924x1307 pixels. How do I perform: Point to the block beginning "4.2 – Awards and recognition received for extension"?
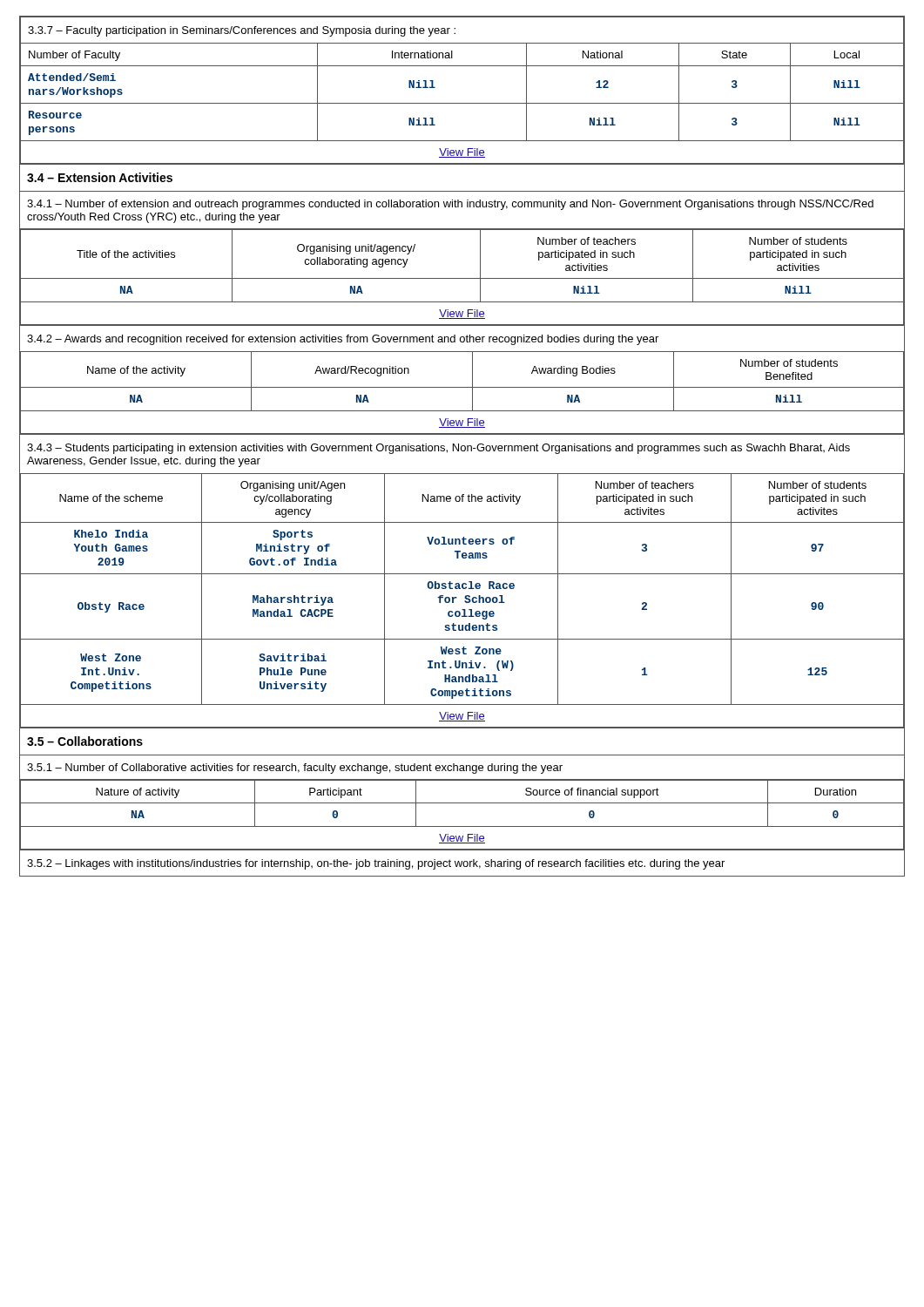tap(343, 339)
